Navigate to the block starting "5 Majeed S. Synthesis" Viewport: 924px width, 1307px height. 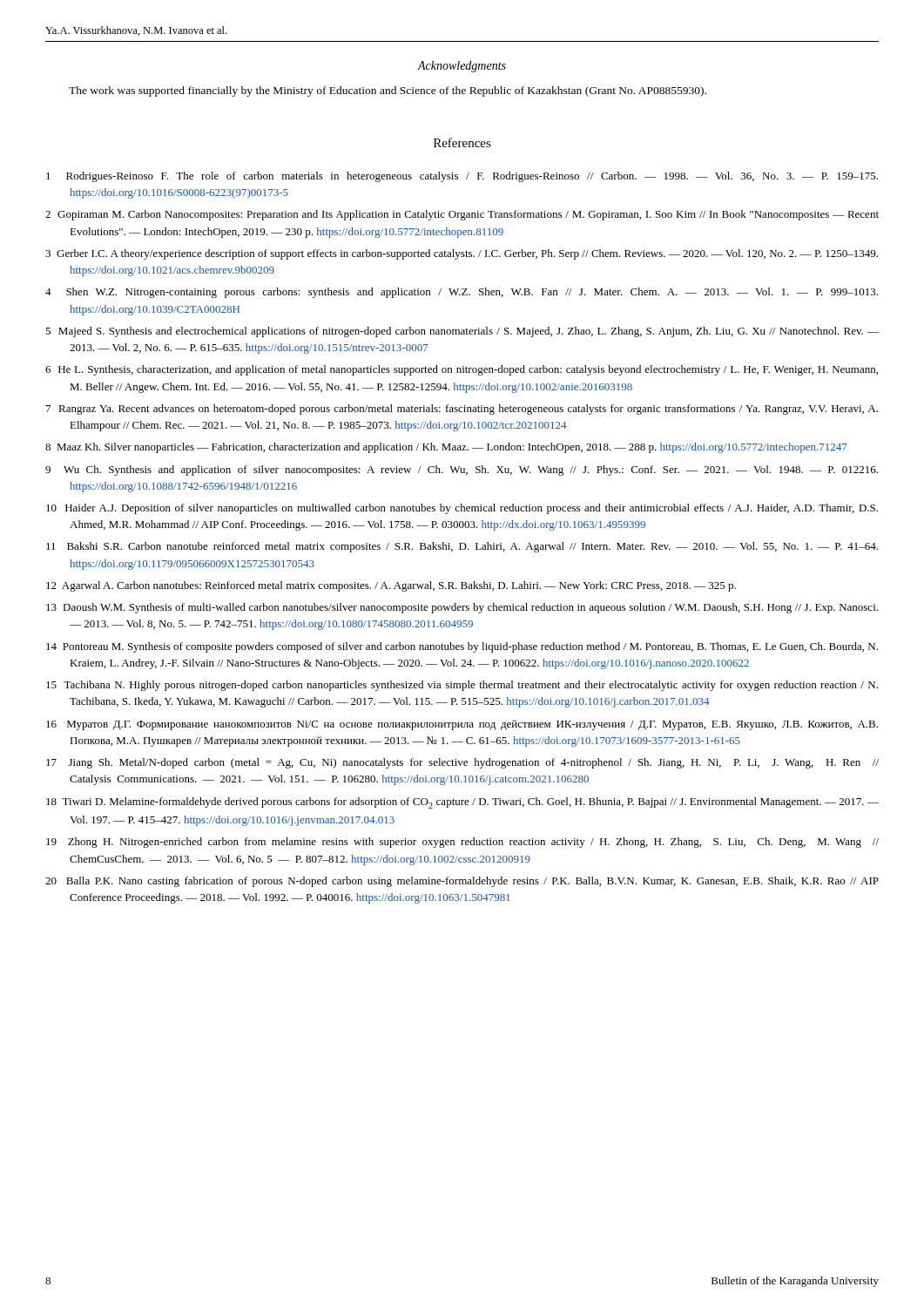[462, 339]
